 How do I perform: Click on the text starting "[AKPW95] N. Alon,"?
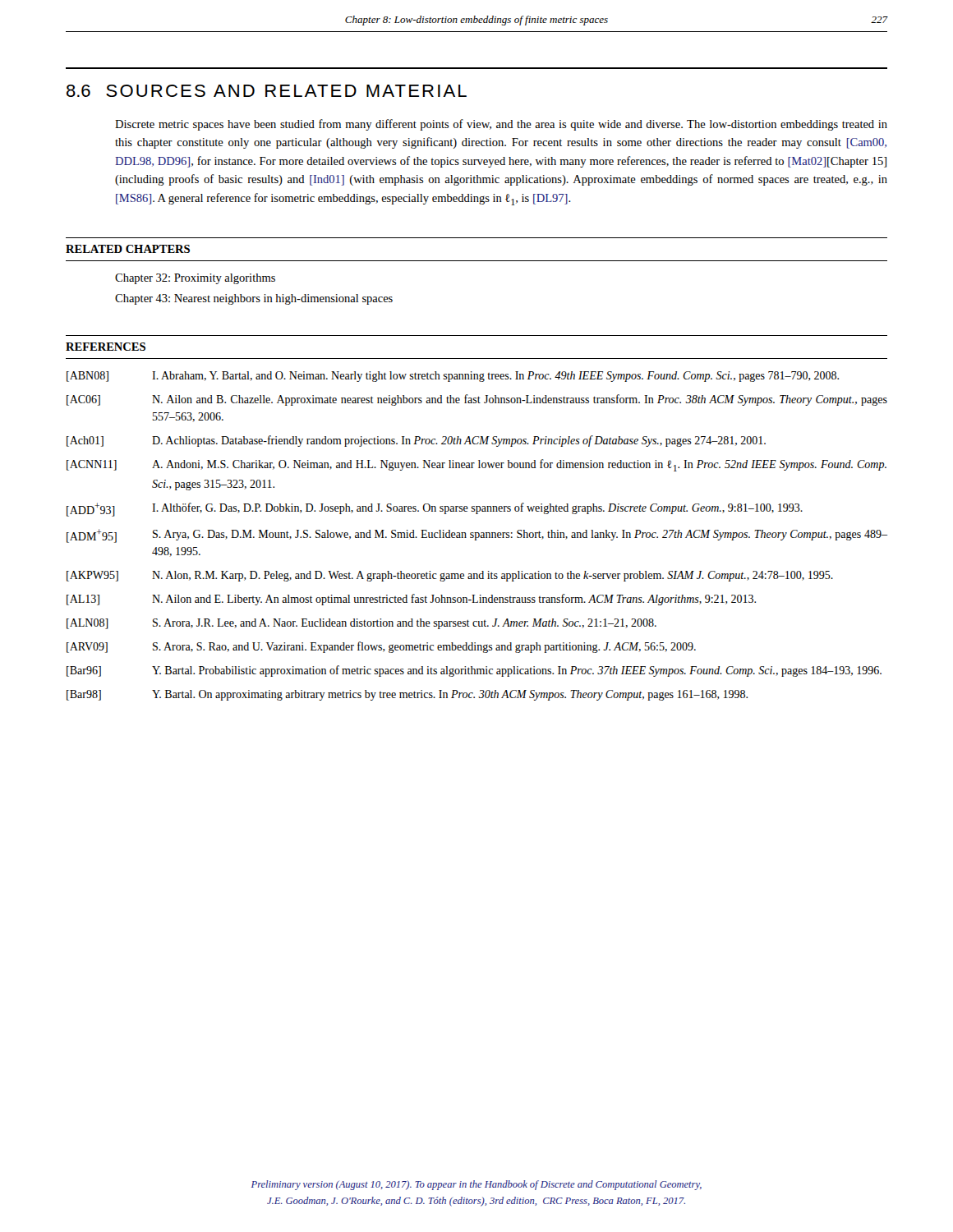tap(476, 575)
